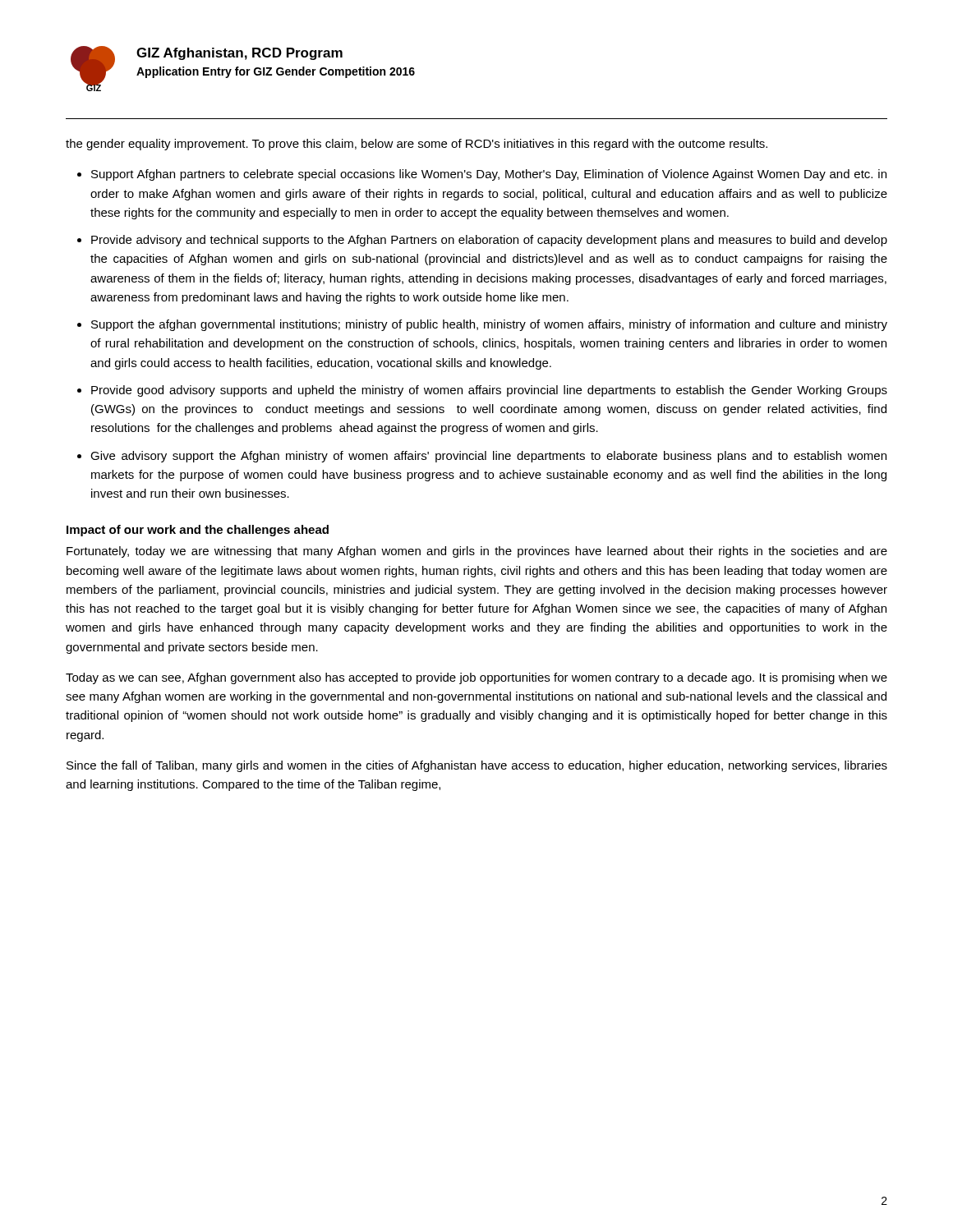Point to the element starting "Support the afghan governmental institutions; ministry of public"
The height and width of the screenshot is (1232, 953).
pyautogui.click(x=489, y=343)
